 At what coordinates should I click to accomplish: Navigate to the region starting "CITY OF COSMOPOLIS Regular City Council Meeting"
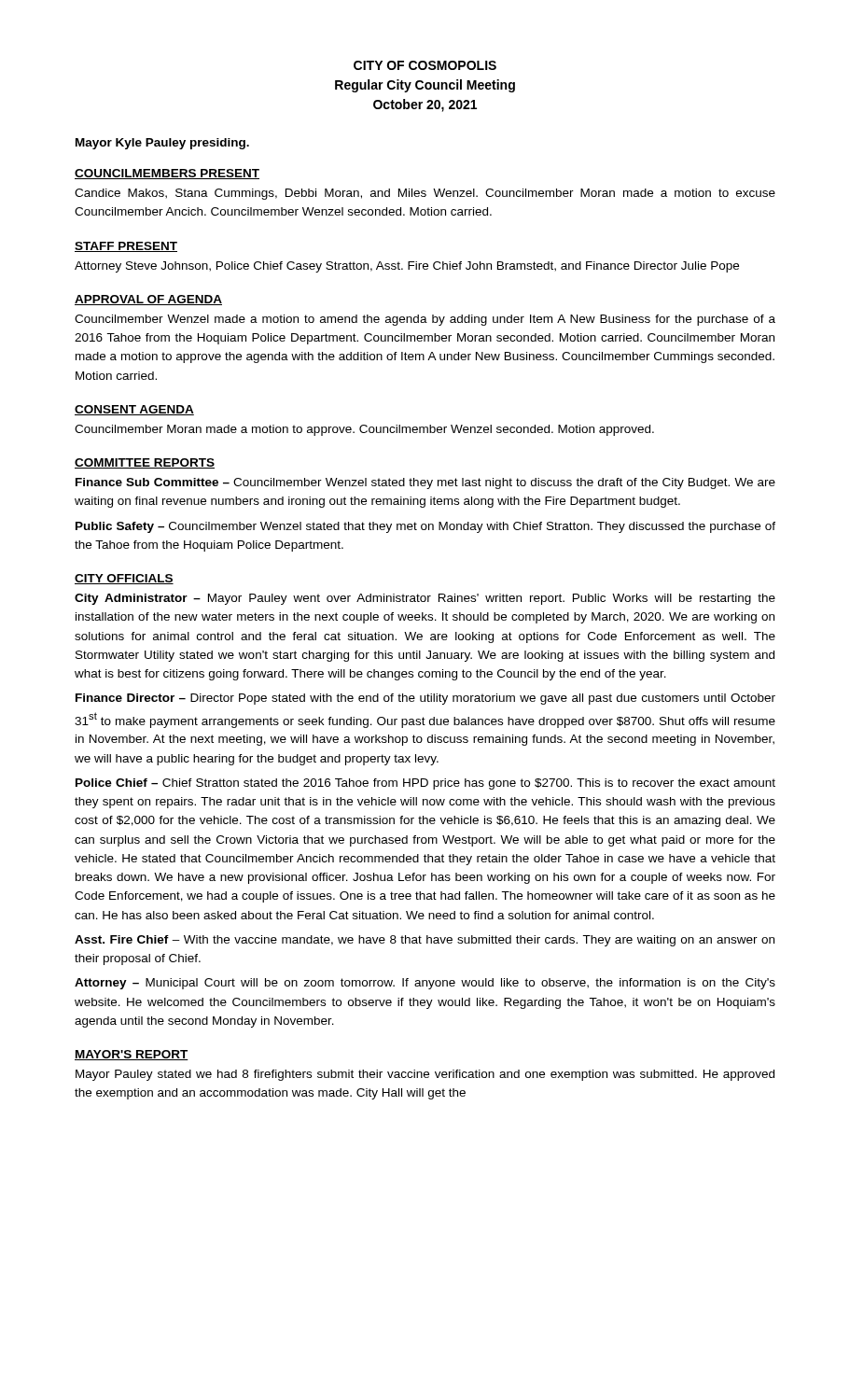pyautogui.click(x=425, y=85)
